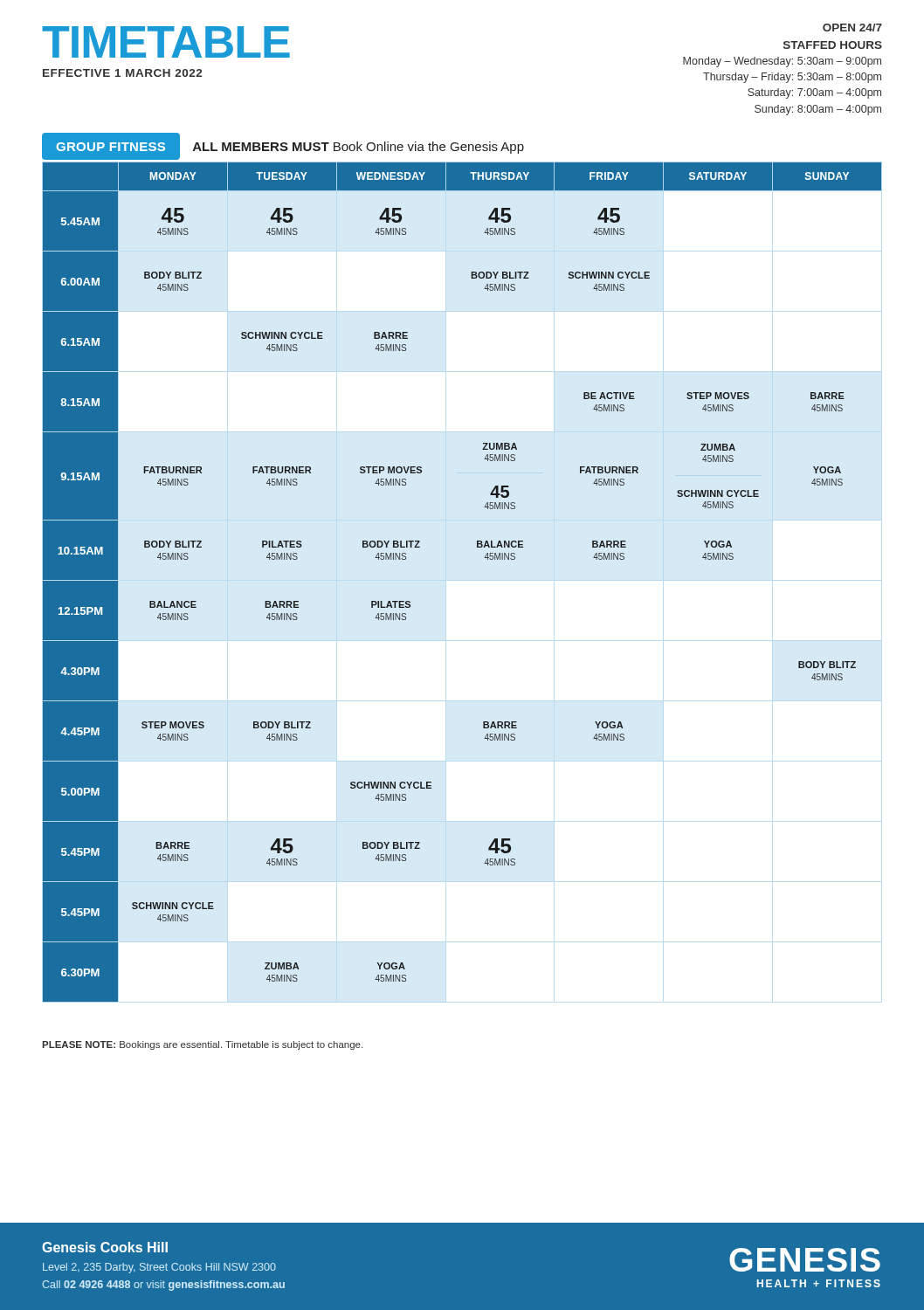Select the region starting "PLEASE NOTE: Bookings are essential. Timetable"
This screenshot has height=1310, width=924.
tap(203, 1044)
